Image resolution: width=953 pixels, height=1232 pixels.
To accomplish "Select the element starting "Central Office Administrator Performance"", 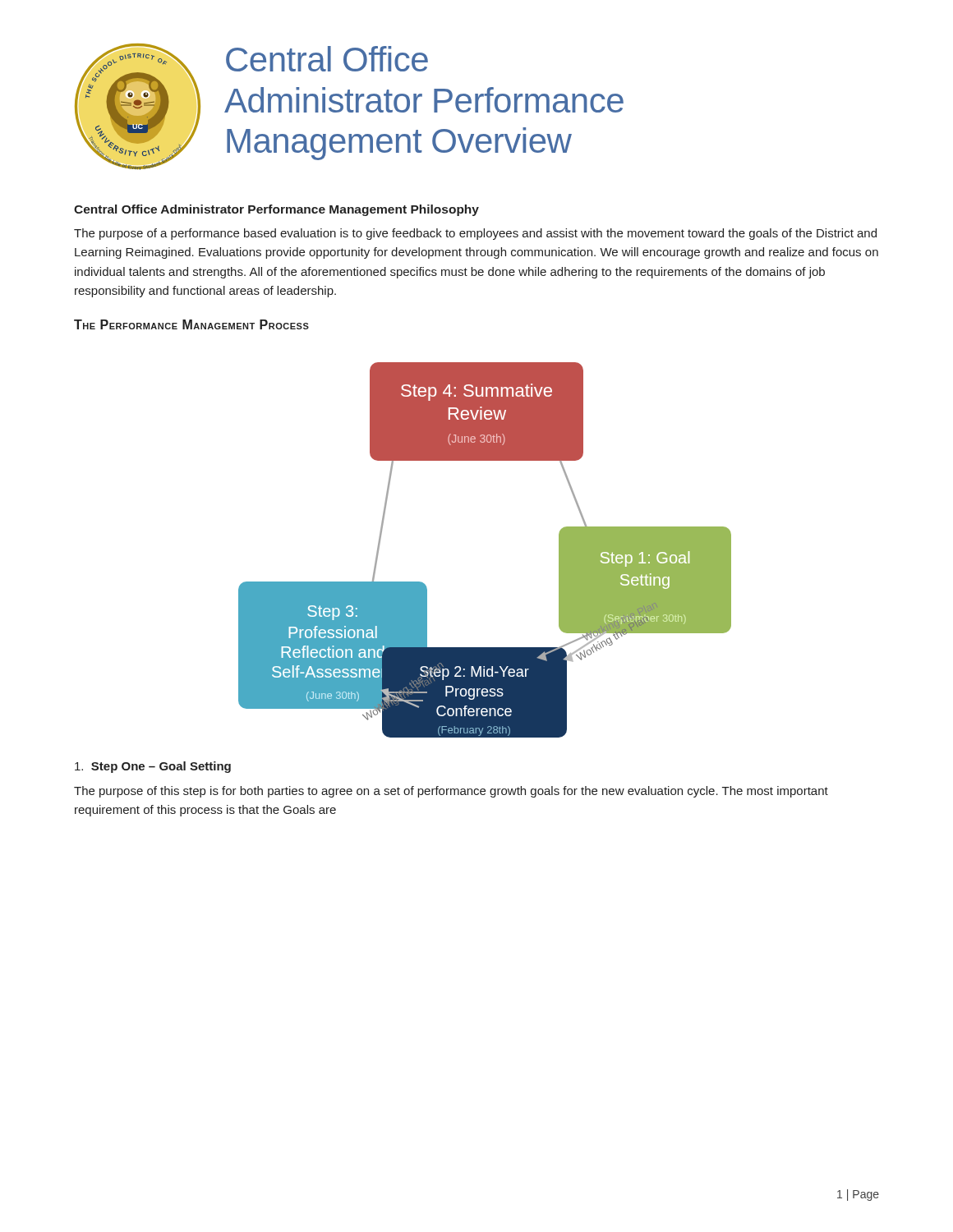I will pos(276,209).
